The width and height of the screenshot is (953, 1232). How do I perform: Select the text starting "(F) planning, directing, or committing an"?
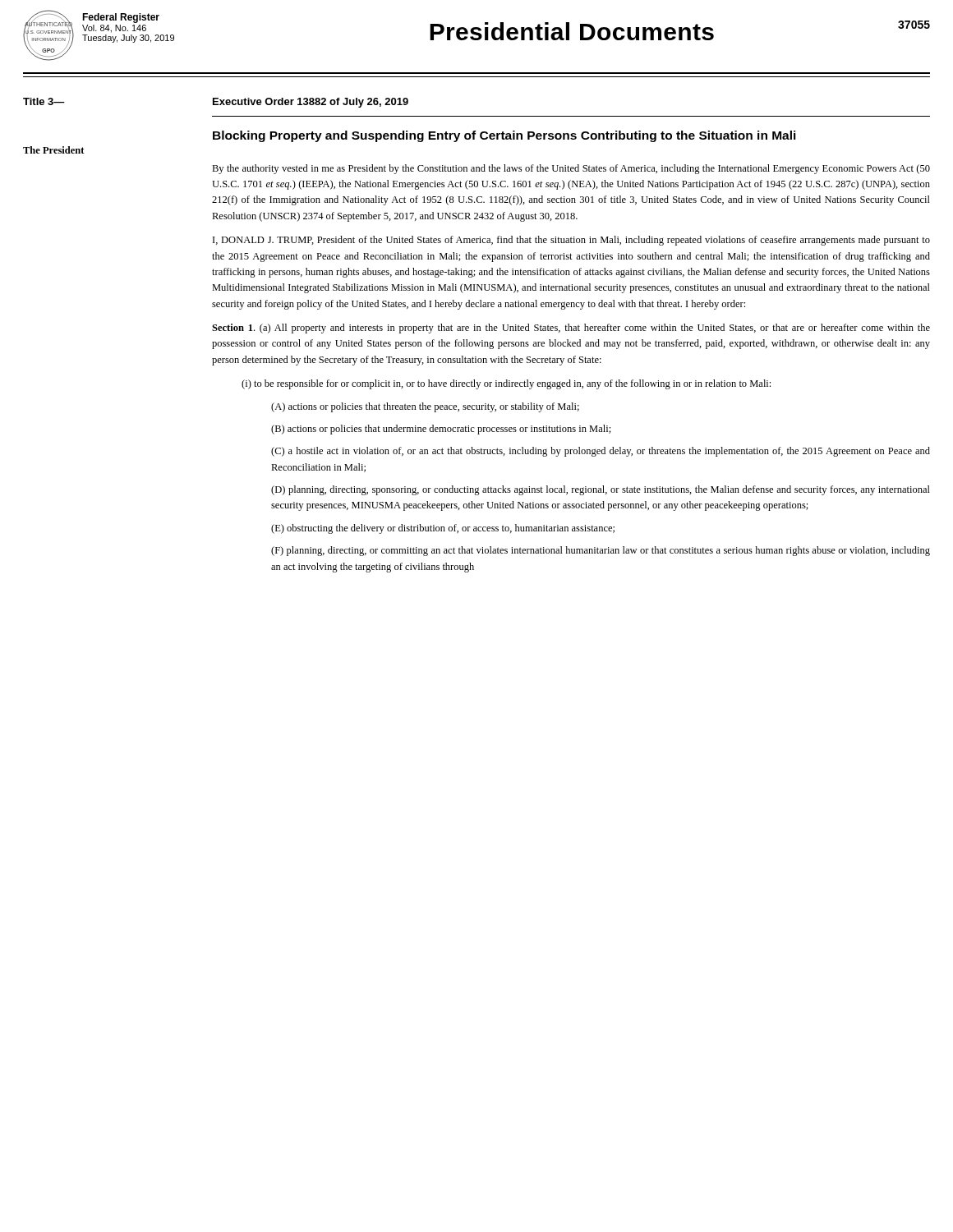[601, 558]
